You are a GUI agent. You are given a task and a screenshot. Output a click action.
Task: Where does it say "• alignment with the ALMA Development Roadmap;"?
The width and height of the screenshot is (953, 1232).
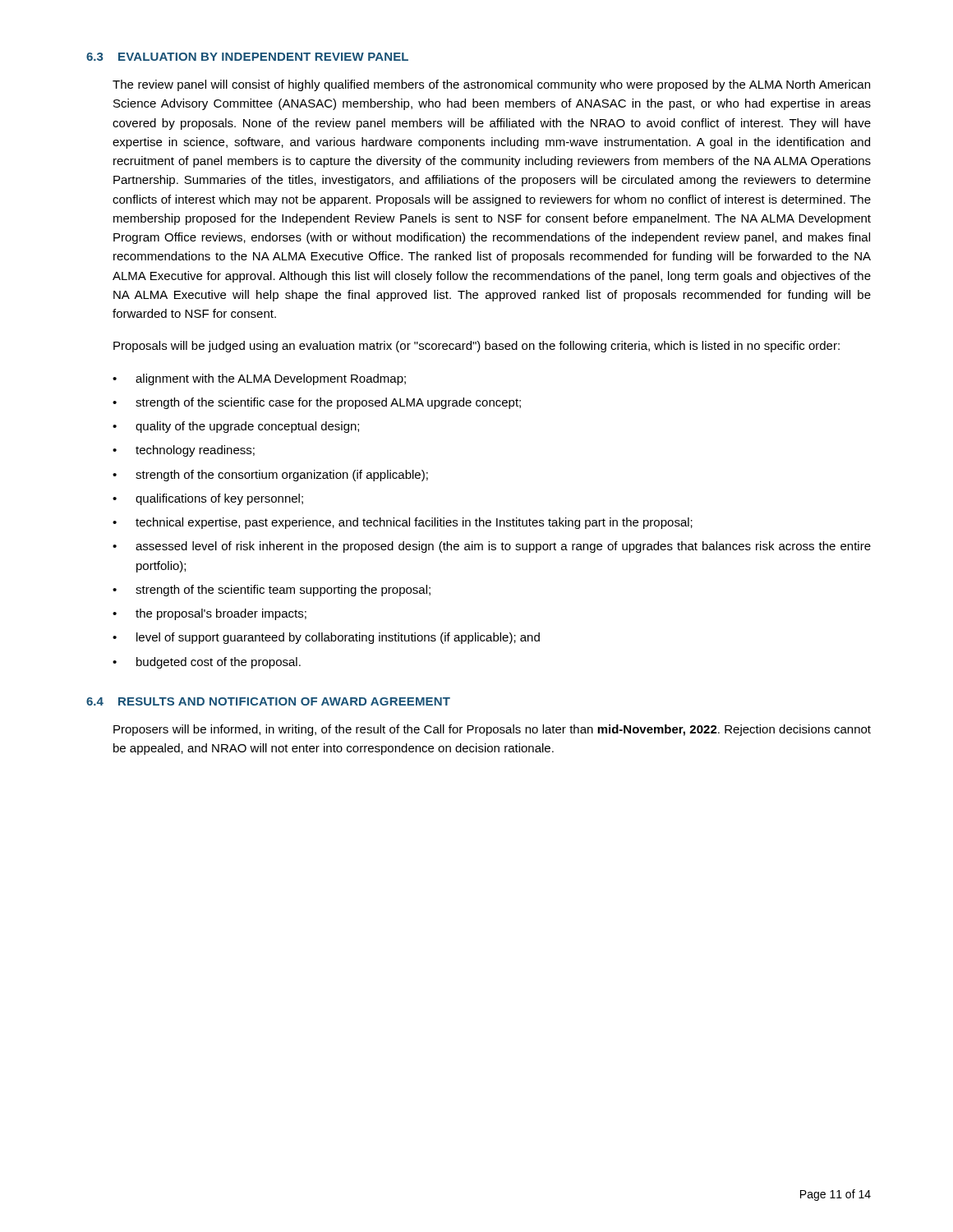tap(259, 379)
